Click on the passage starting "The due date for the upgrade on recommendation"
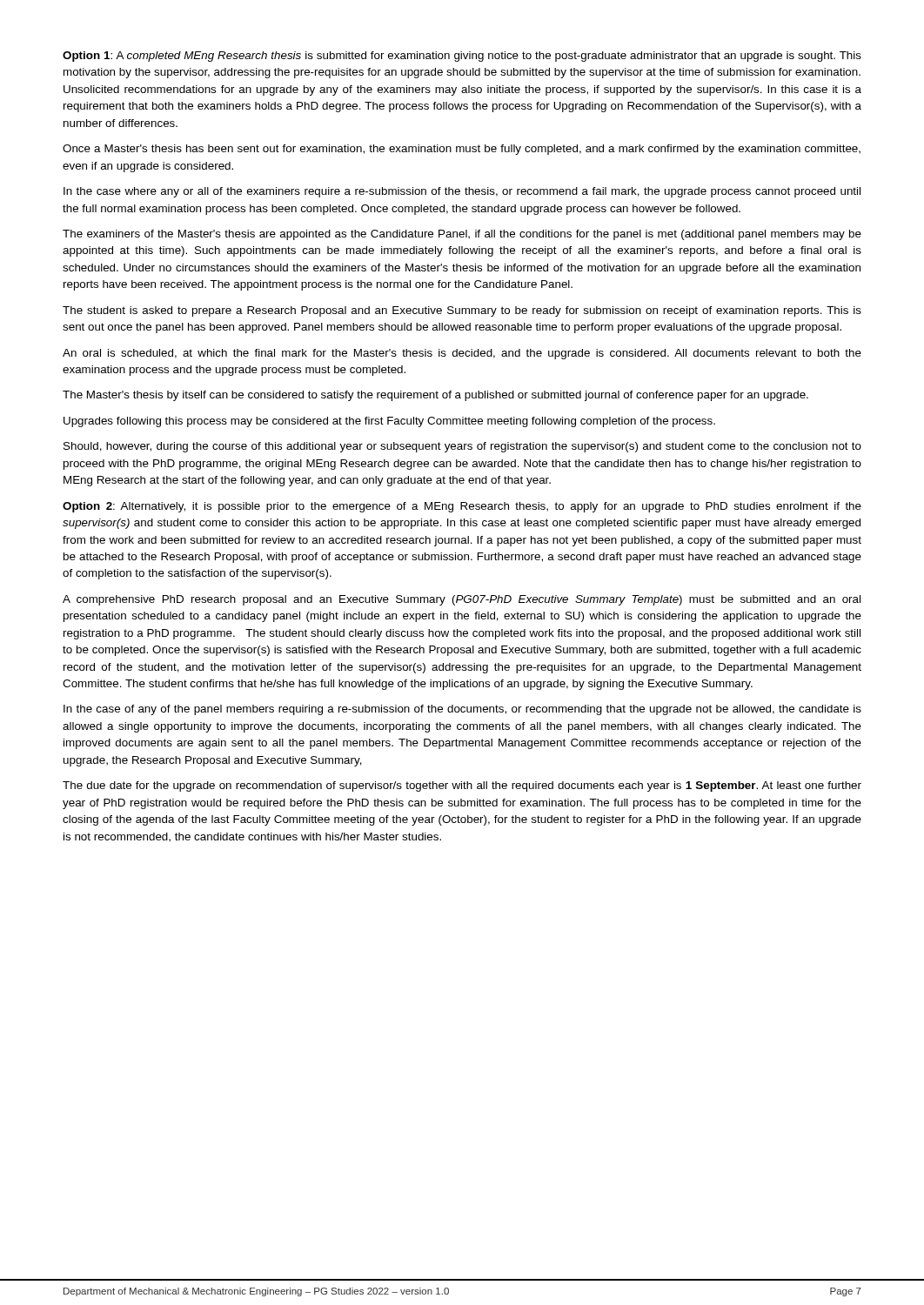Image resolution: width=924 pixels, height=1305 pixels. [x=462, y=811]
